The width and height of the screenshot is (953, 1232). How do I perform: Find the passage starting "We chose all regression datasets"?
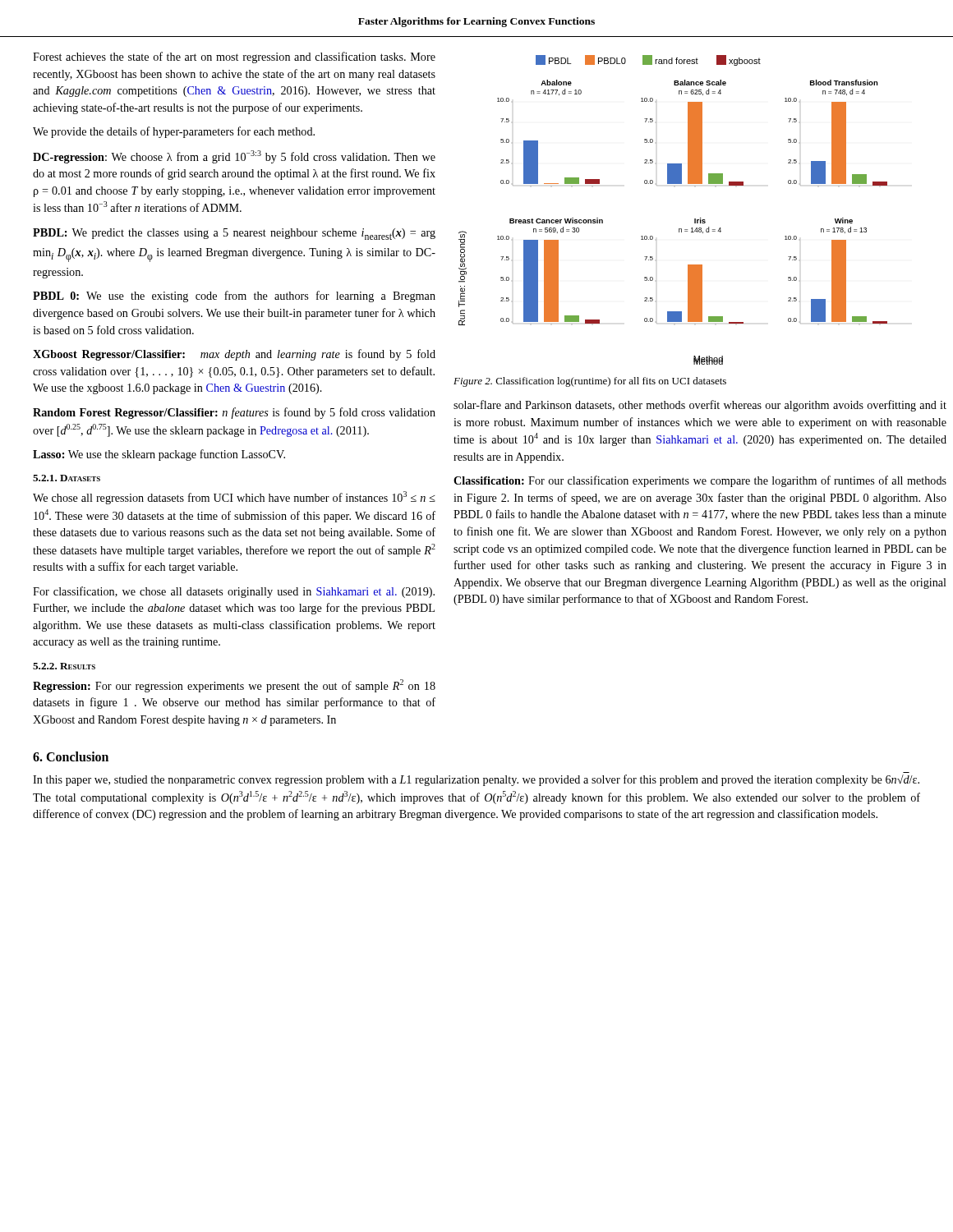(x=234, y=532)
